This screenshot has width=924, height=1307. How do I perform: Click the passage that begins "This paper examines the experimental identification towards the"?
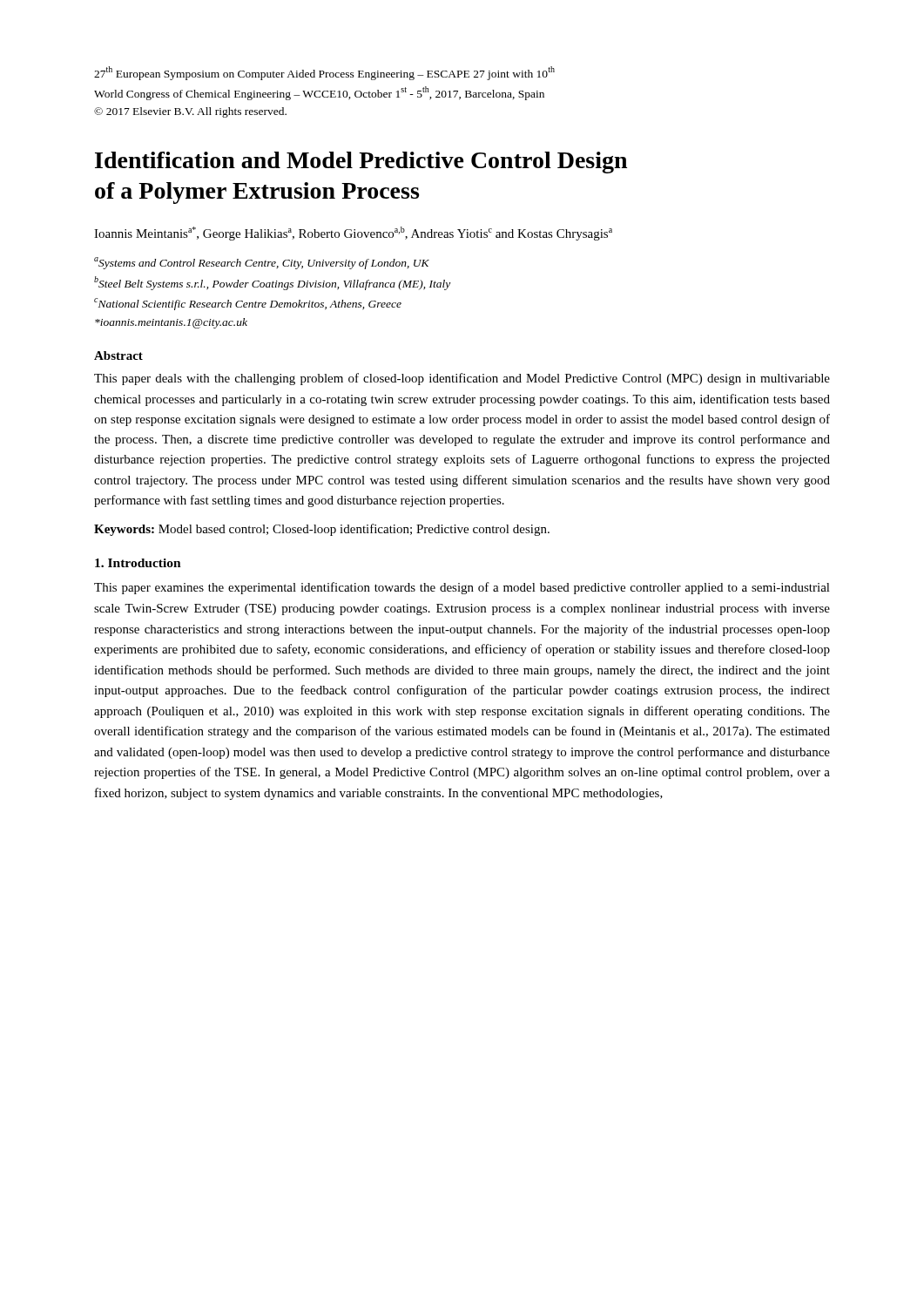pos(462,690)
